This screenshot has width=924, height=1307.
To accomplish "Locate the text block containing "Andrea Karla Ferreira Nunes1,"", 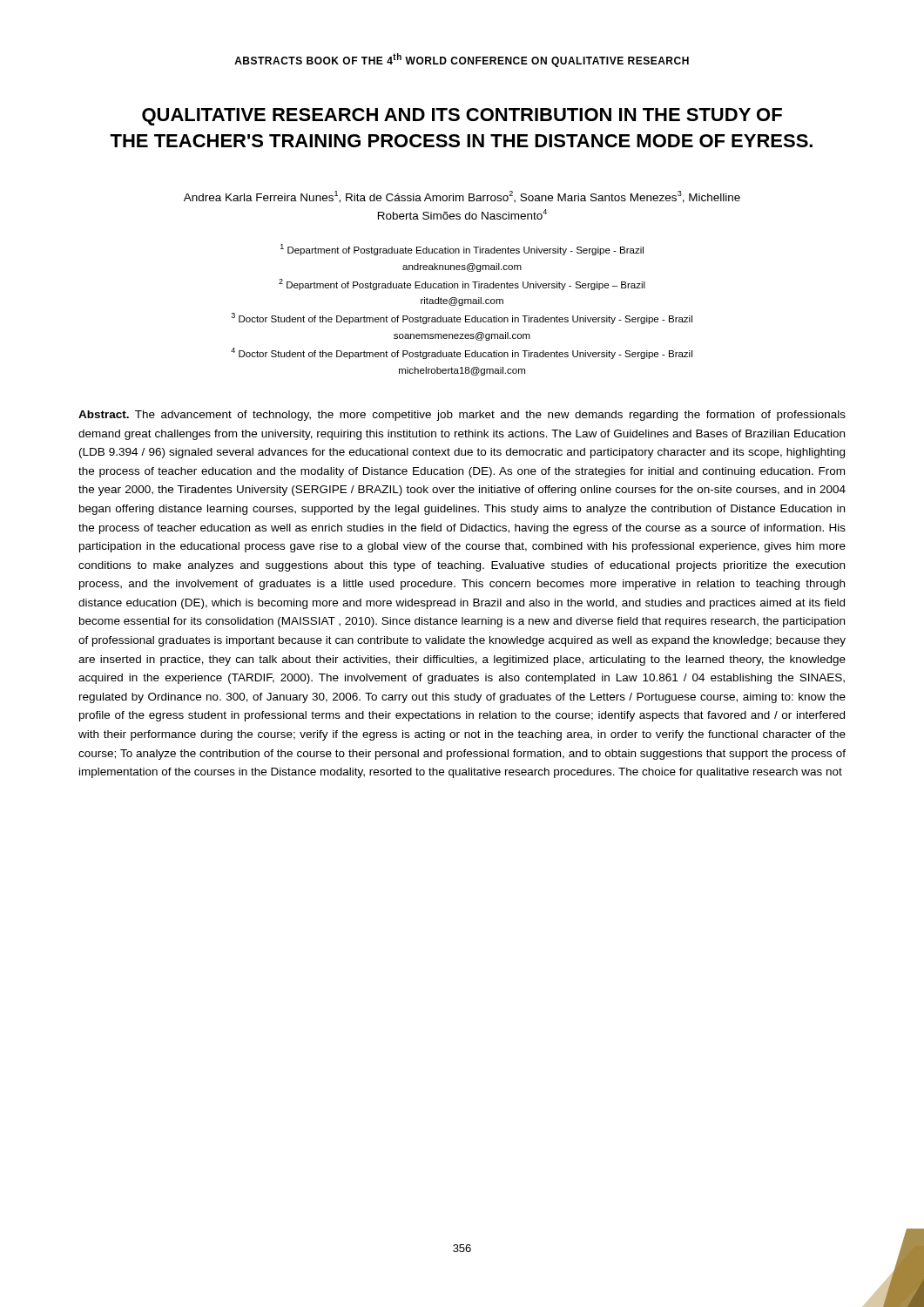I will tap(462, 206).
